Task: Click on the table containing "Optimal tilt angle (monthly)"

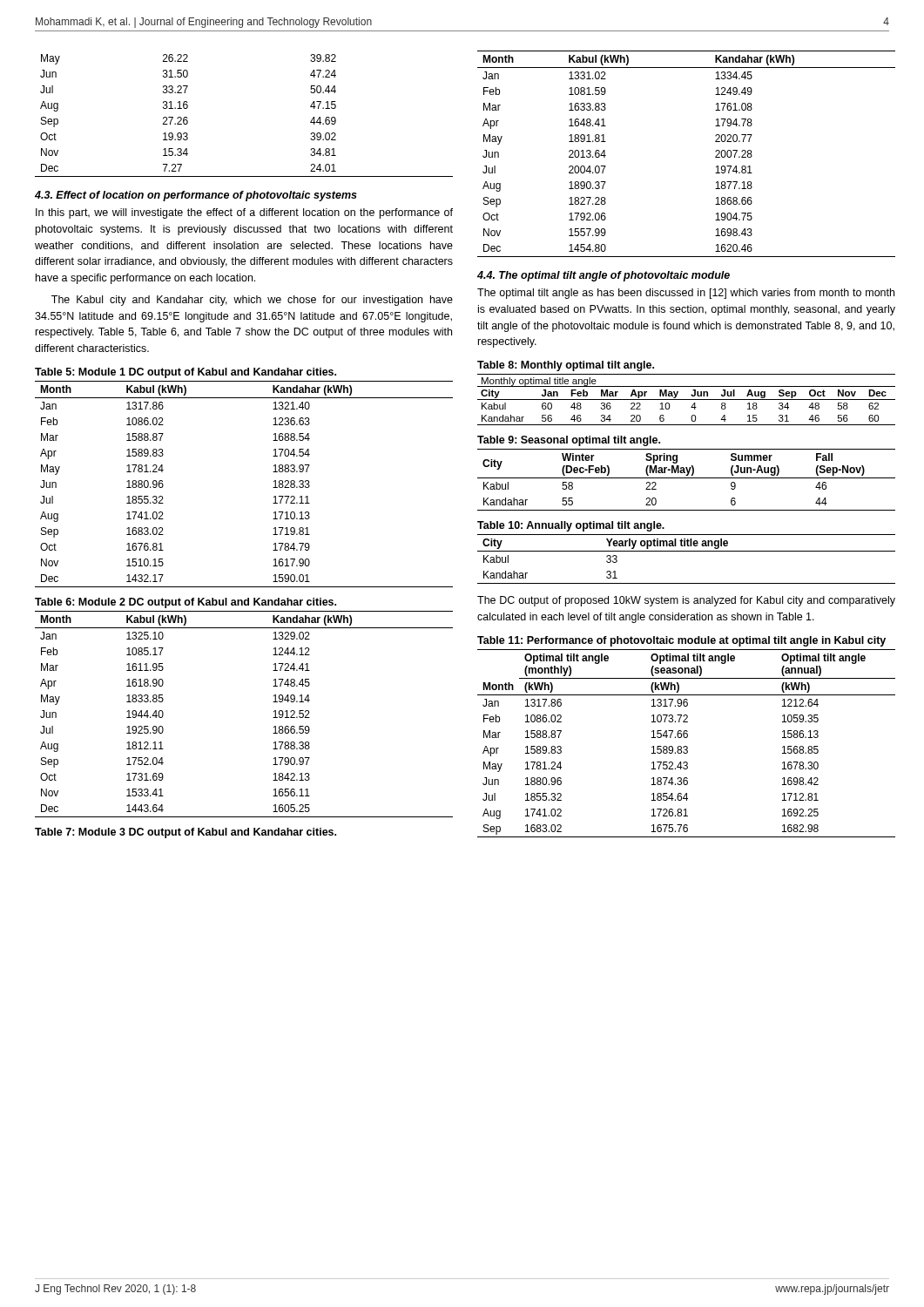Action: coord(686,743)
